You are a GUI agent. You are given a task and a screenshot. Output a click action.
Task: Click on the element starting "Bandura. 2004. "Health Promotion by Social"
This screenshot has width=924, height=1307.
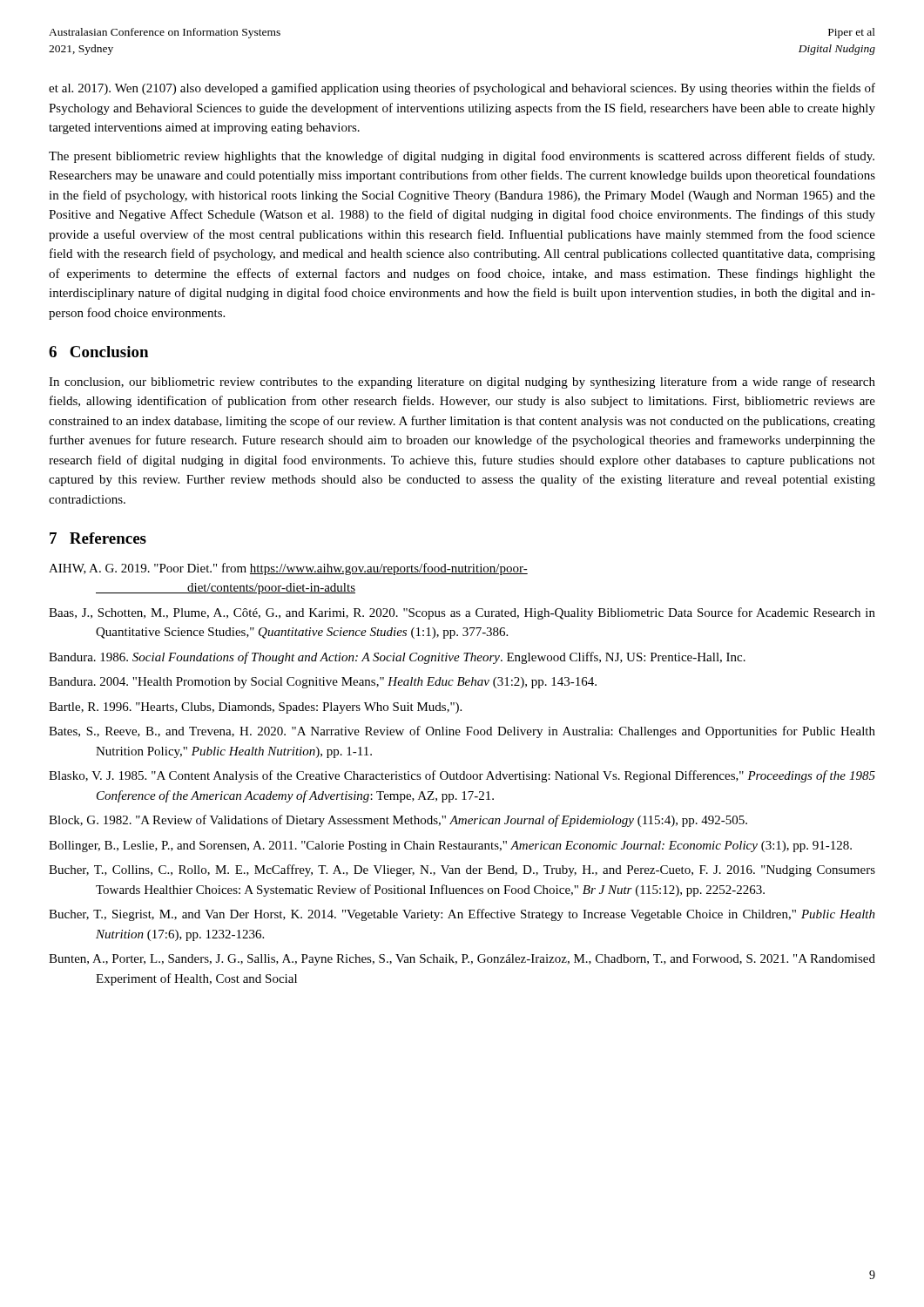coord(323,682)
